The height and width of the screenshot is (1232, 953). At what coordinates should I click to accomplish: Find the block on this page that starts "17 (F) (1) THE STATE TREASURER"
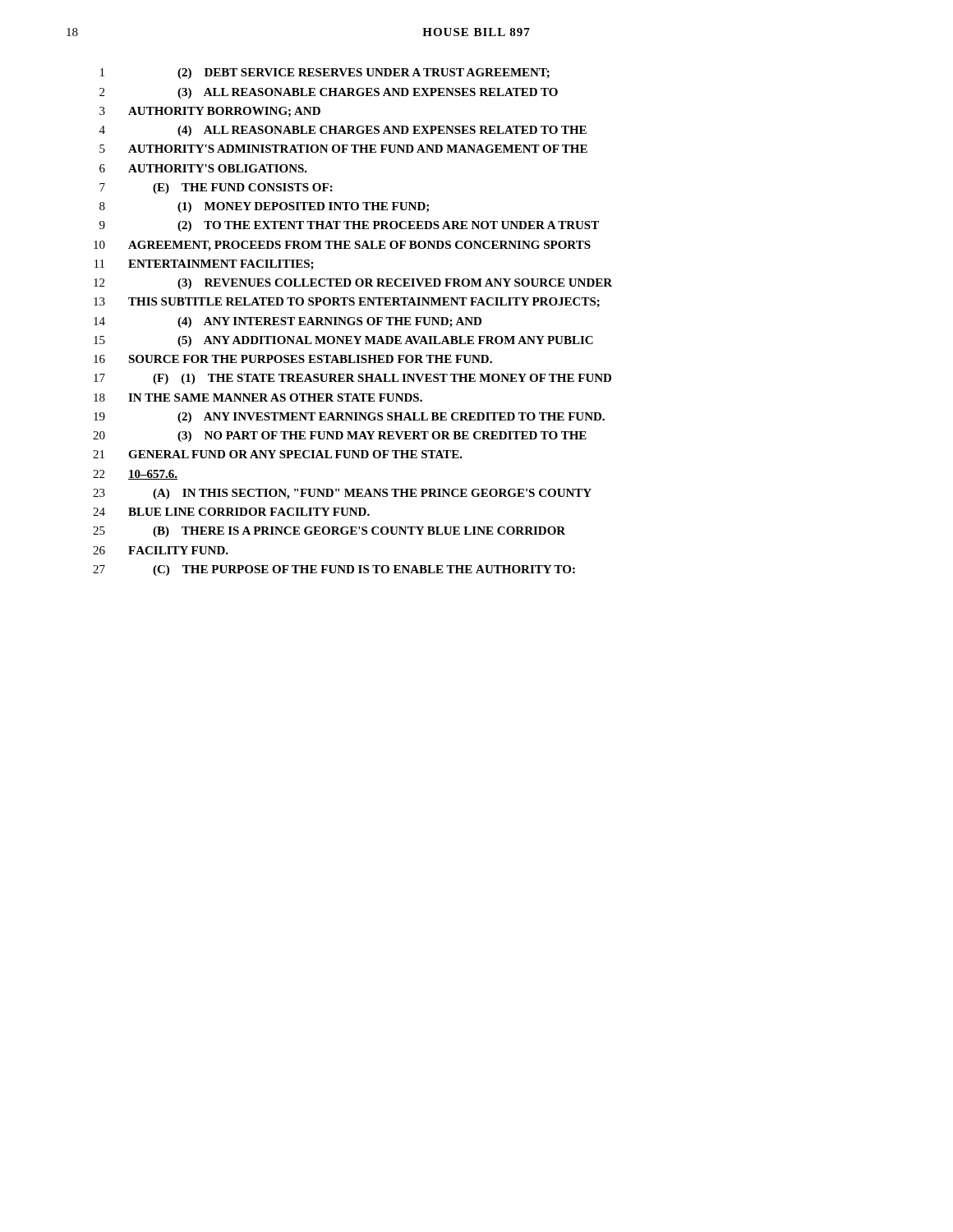tap(476, 379)
